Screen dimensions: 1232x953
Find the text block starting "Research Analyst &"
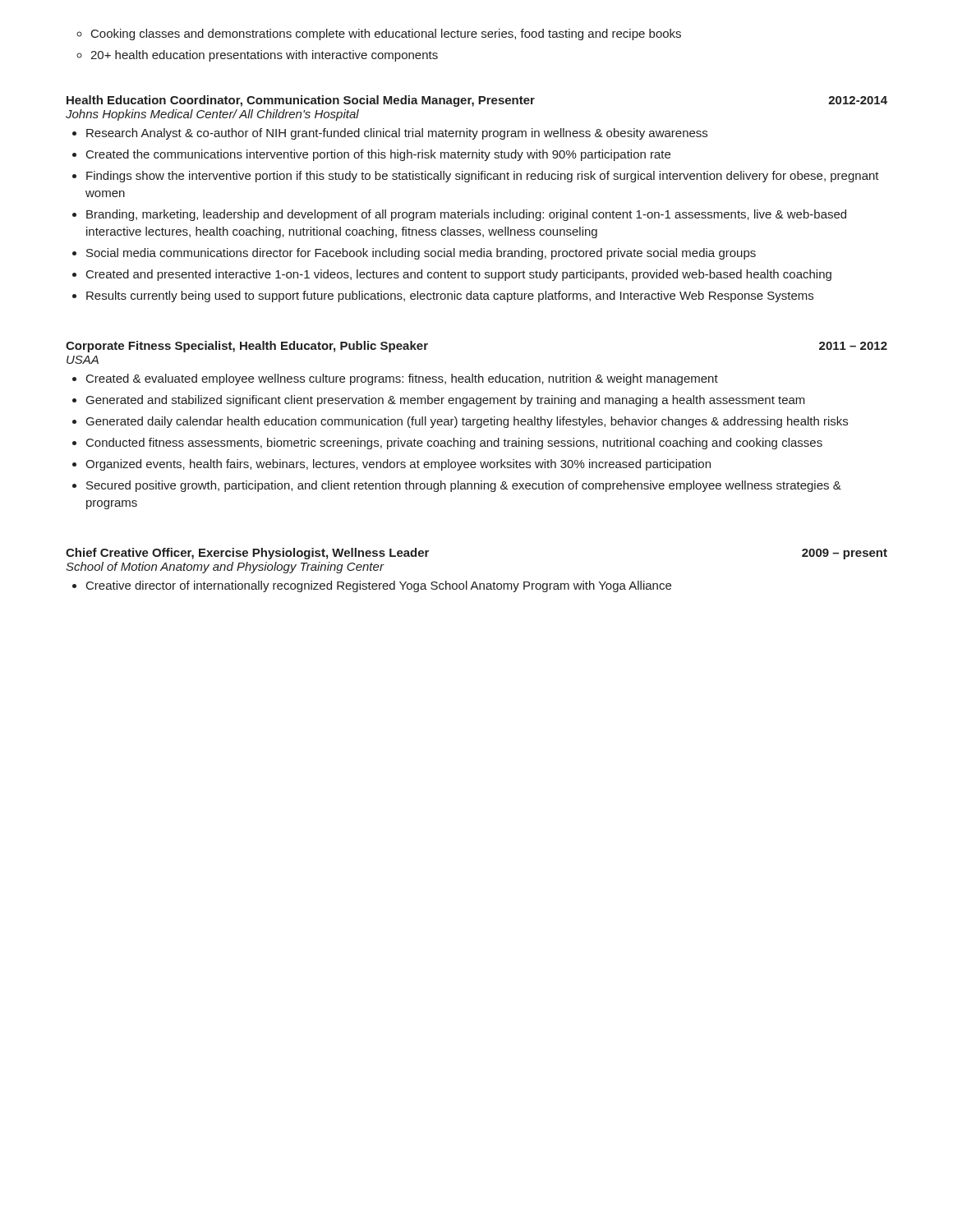476,214
